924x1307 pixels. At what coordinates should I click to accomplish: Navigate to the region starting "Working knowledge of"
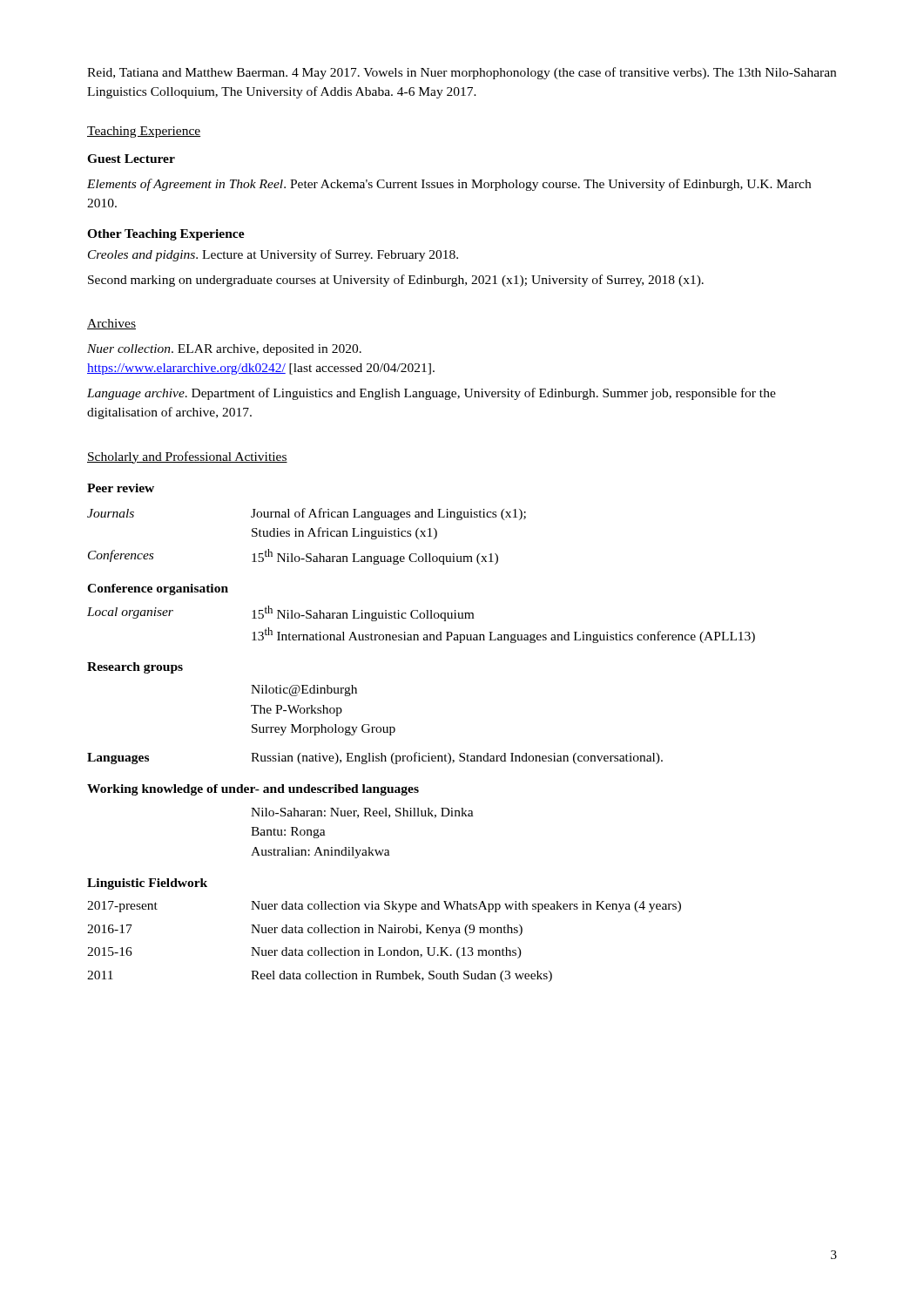pyautogui.click(x=253, y=788)
